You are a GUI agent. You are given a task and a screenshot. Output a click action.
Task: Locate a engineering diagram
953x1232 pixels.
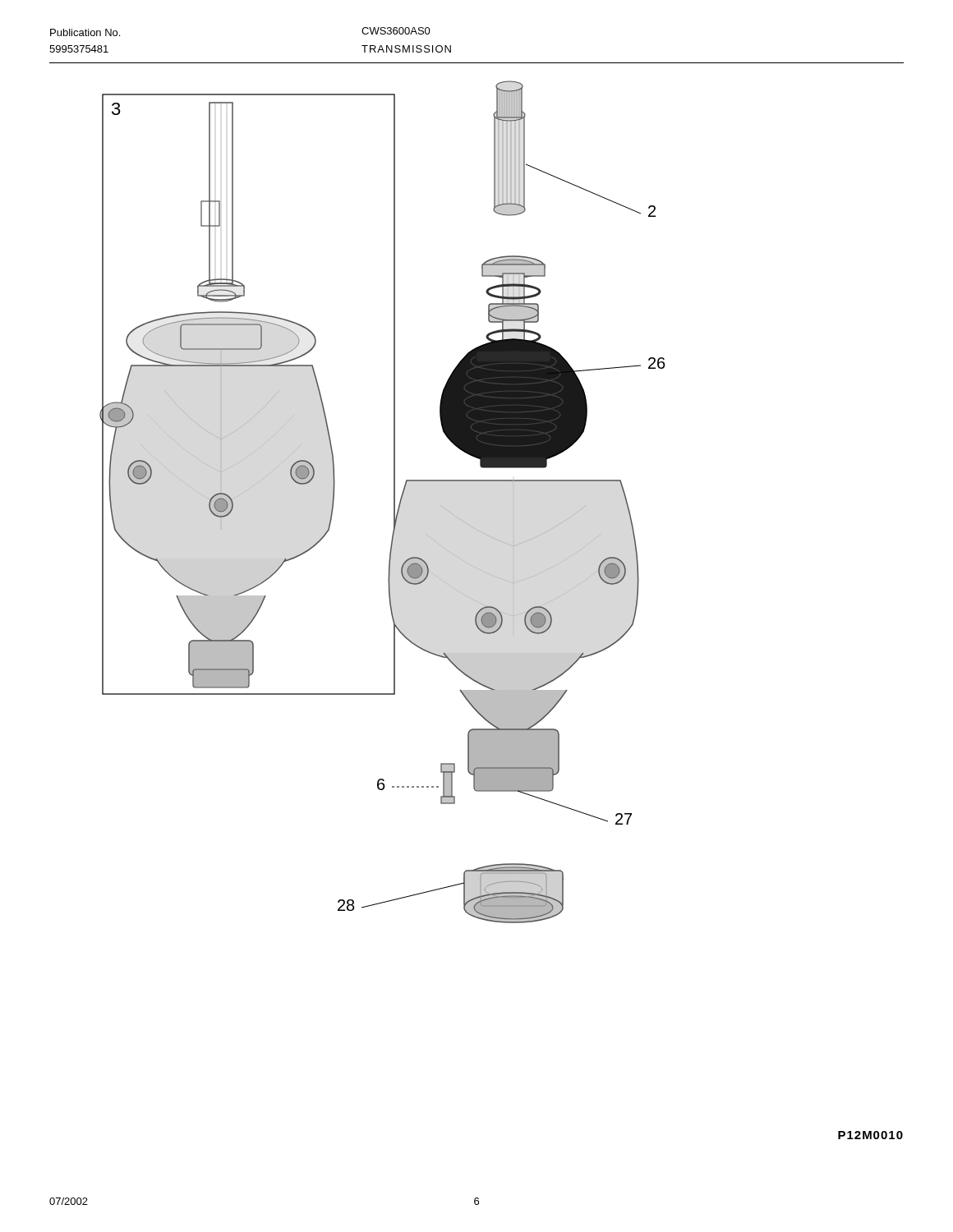(x=476, y=610)
